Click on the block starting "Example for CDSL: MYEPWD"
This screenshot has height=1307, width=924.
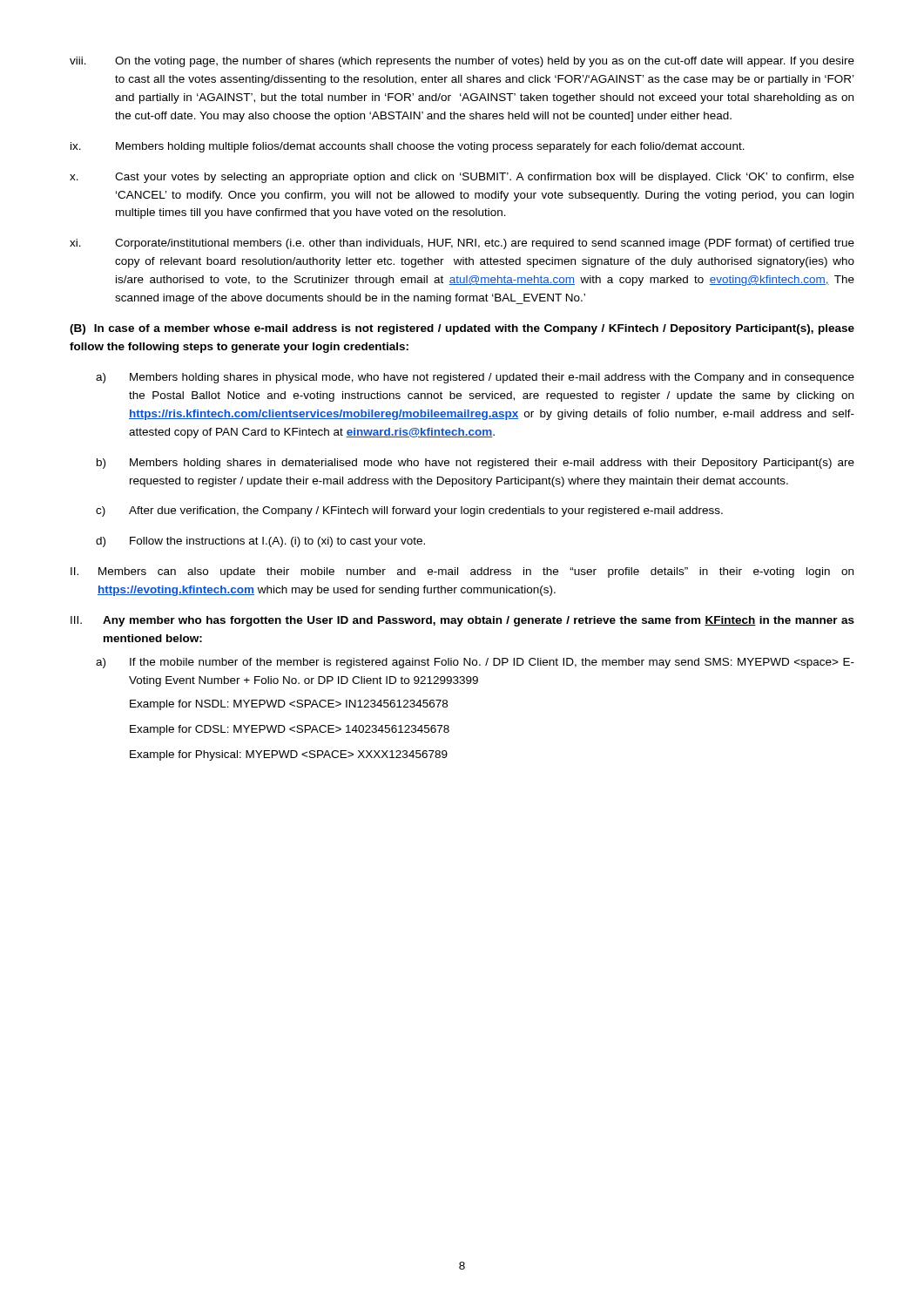point(289,729)
